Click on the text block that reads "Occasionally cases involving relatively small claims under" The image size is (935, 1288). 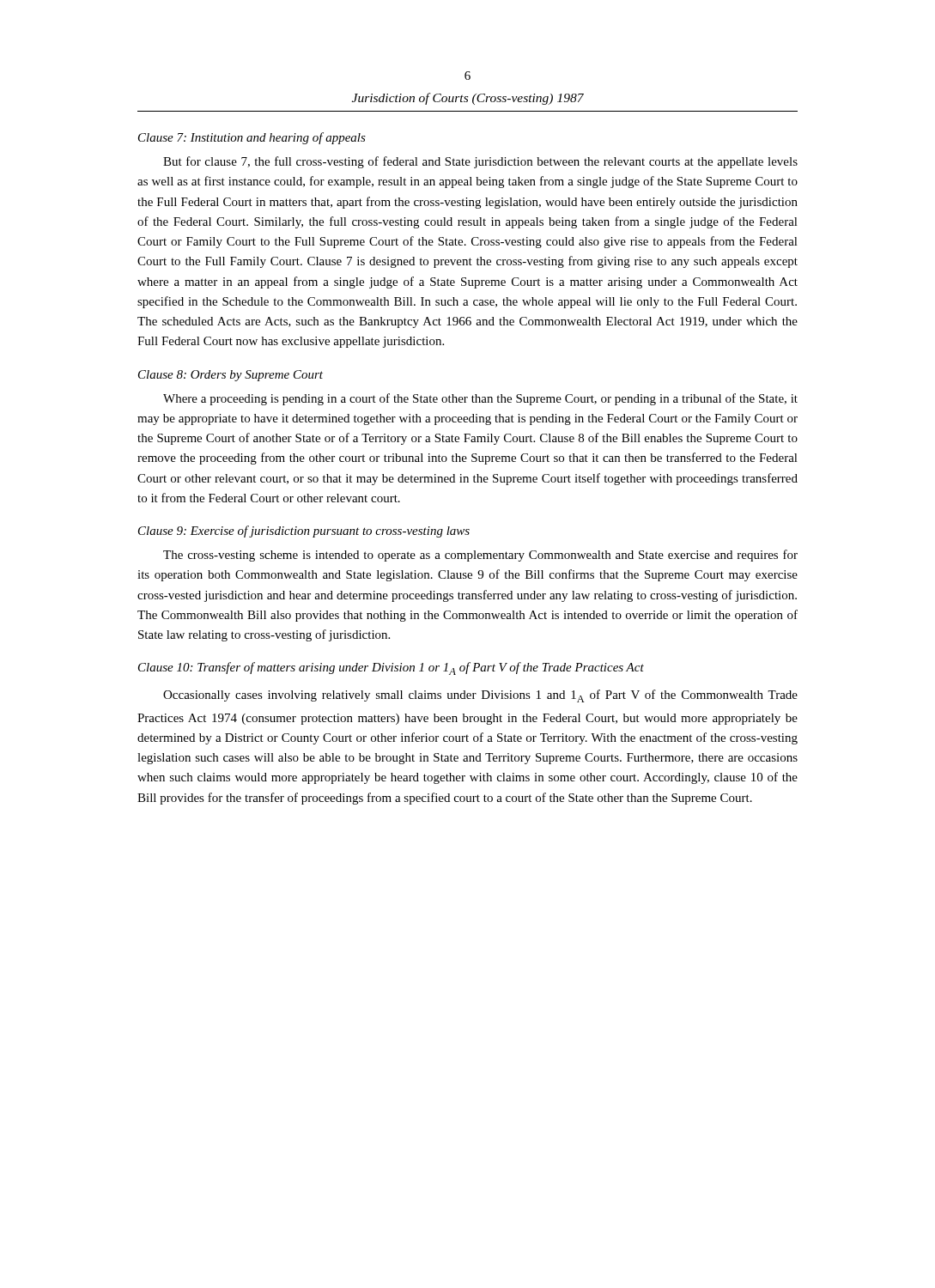[468, 746]
